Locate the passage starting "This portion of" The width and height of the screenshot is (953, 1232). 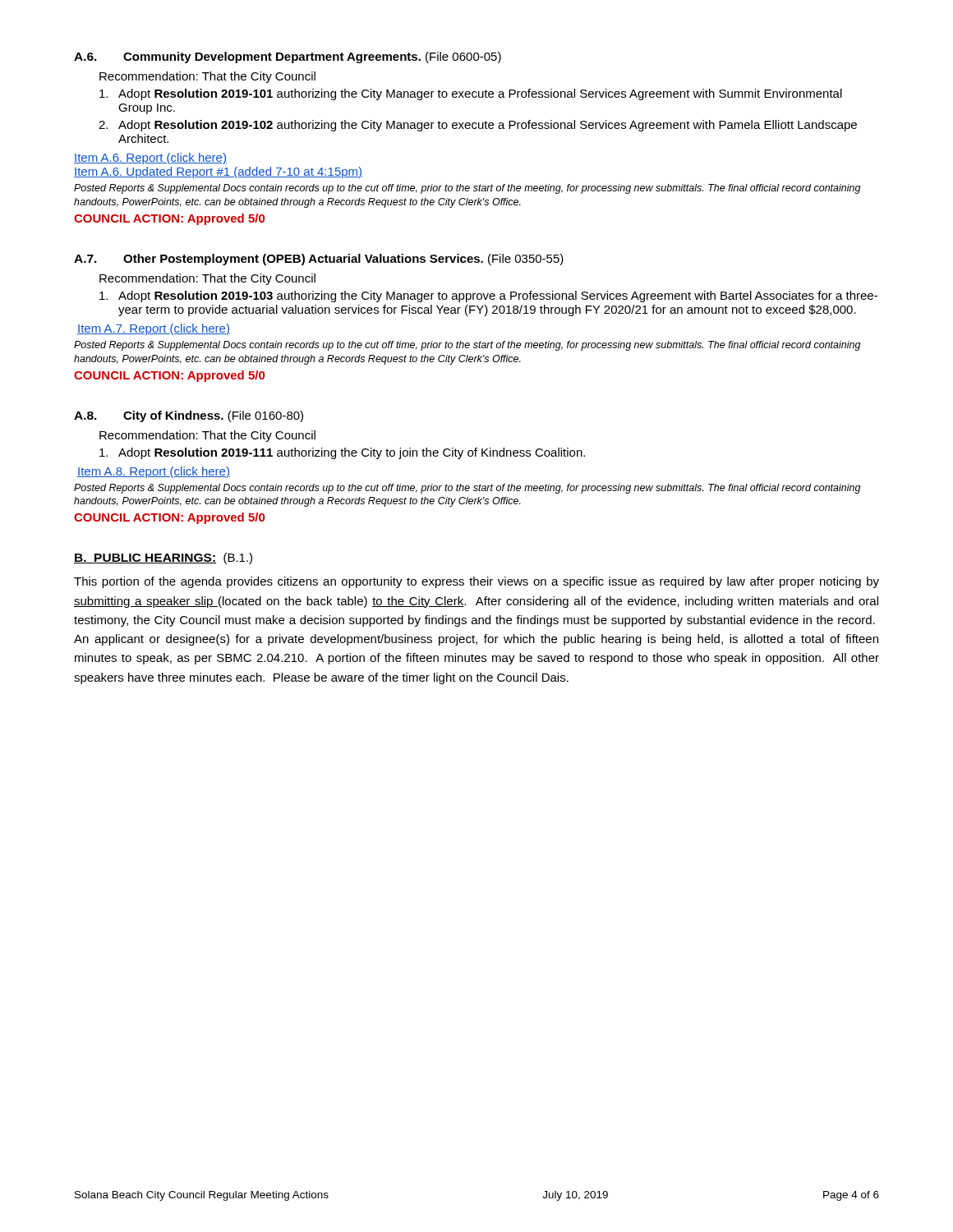coord(476,629)
